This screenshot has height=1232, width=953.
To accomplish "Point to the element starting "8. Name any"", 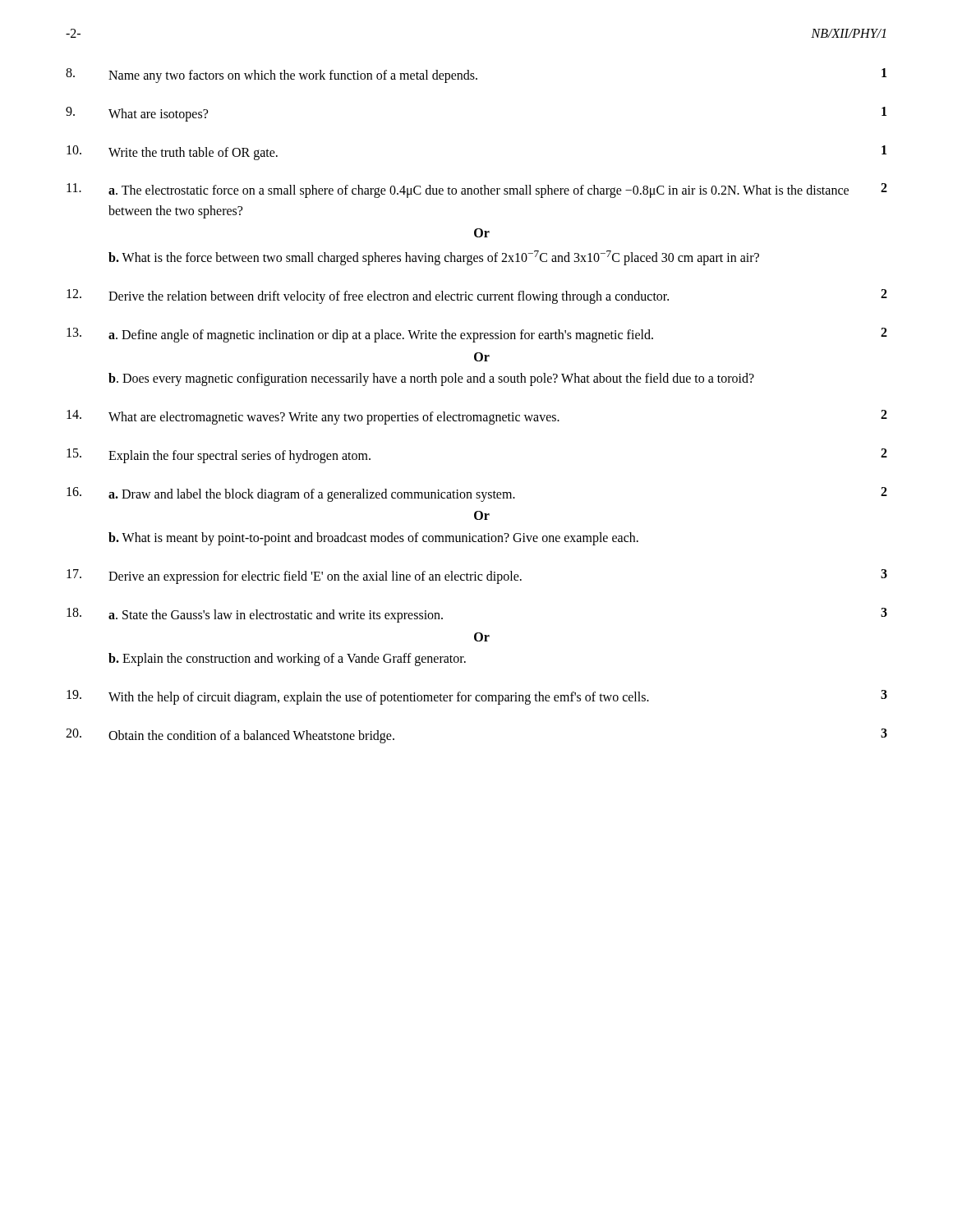I will [476, 76].
